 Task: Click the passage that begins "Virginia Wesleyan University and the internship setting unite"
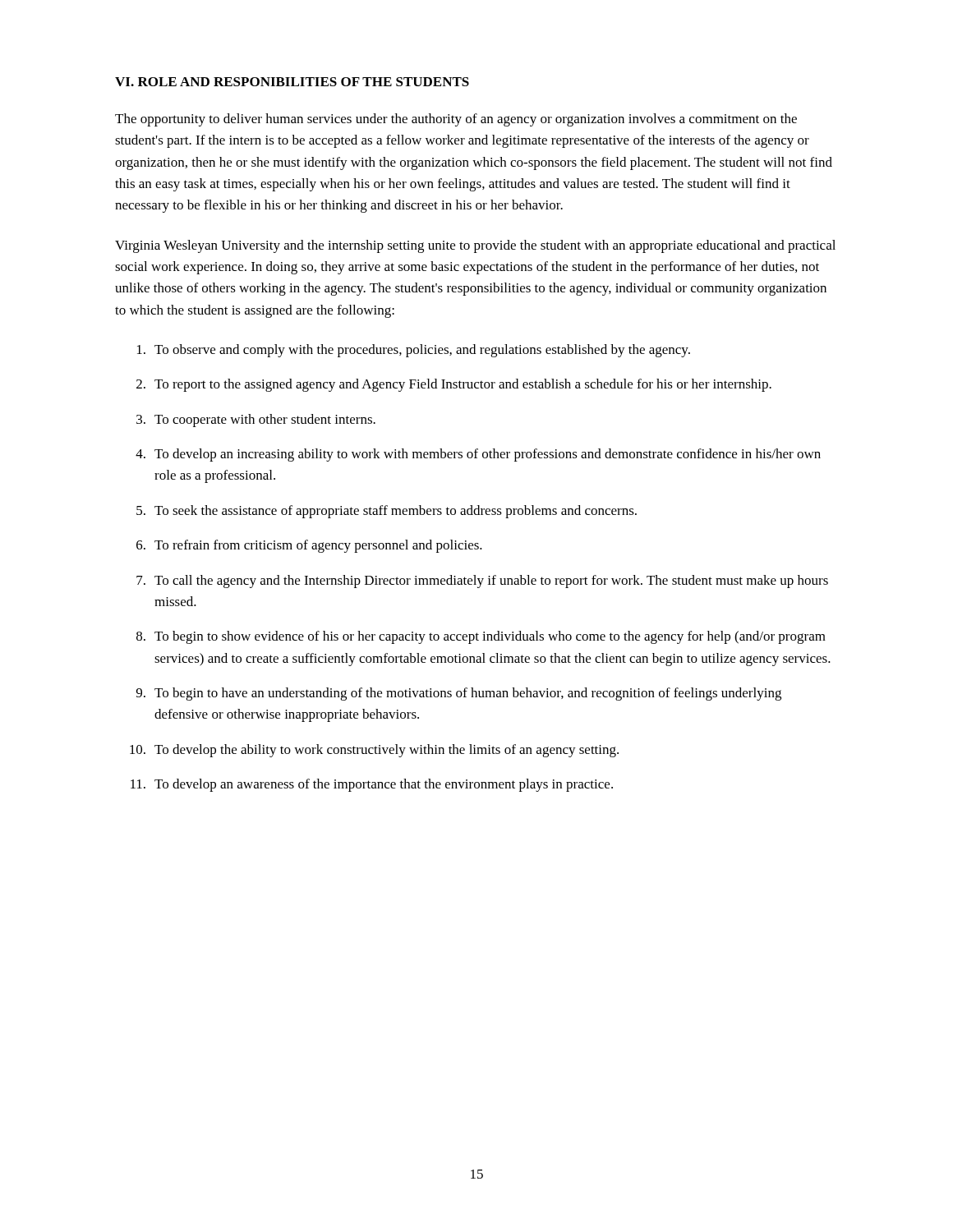(x=475, y=277)
